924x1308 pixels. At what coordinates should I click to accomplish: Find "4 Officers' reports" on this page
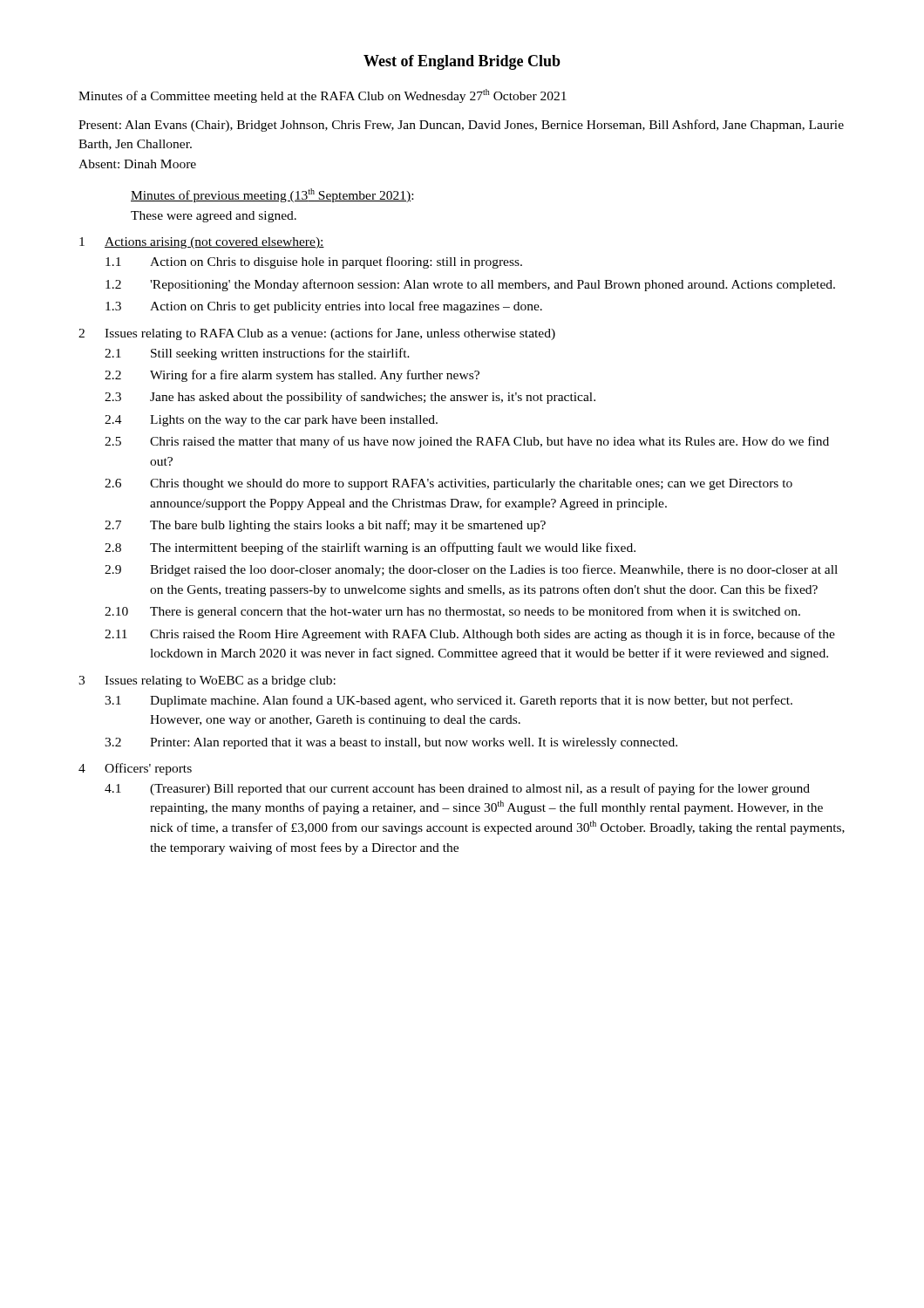click(135, 769)
